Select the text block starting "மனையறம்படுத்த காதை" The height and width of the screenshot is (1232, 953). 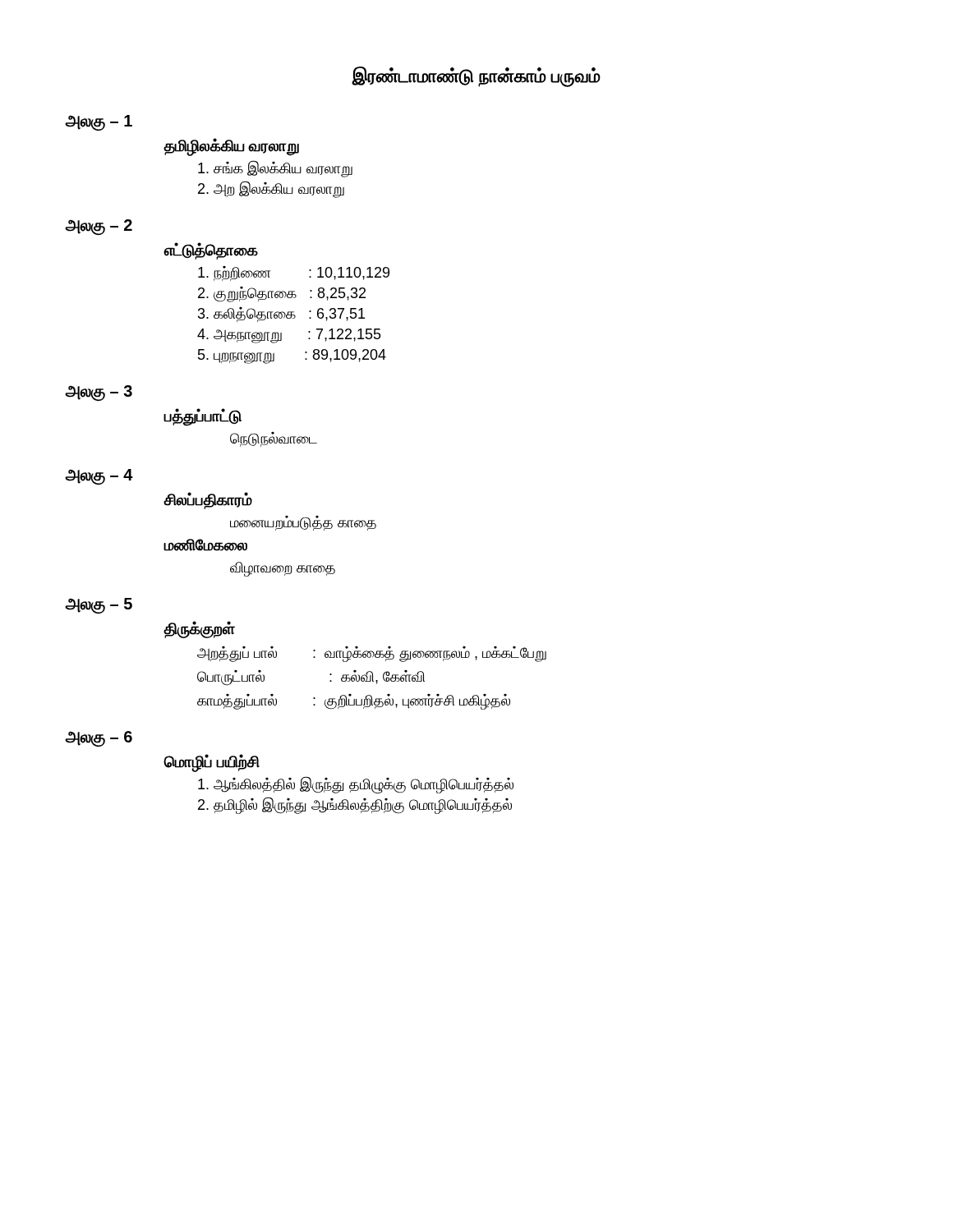[304, 522]
